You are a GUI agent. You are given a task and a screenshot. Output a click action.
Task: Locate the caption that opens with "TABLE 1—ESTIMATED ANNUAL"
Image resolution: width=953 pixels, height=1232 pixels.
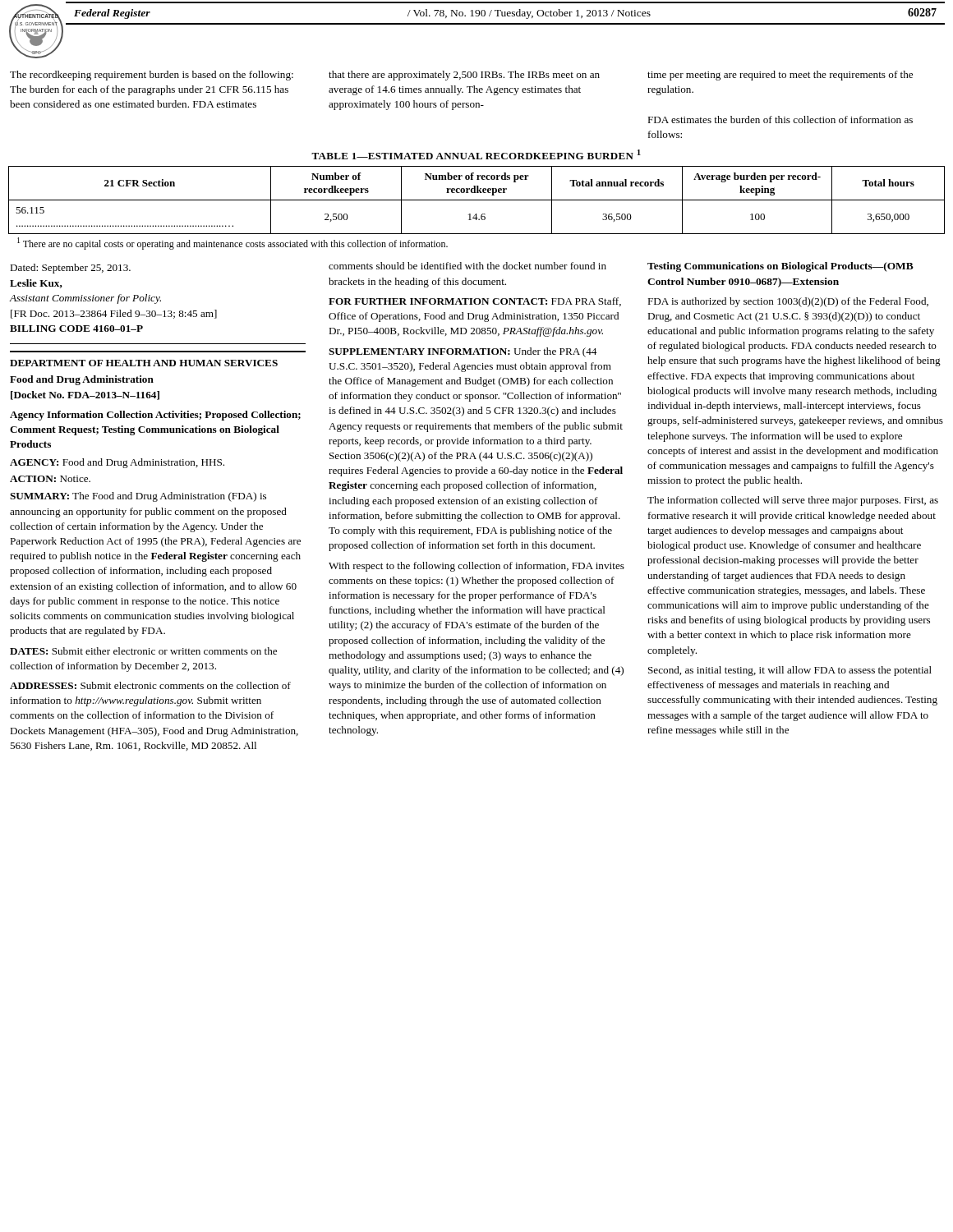(x=476, y=155)
